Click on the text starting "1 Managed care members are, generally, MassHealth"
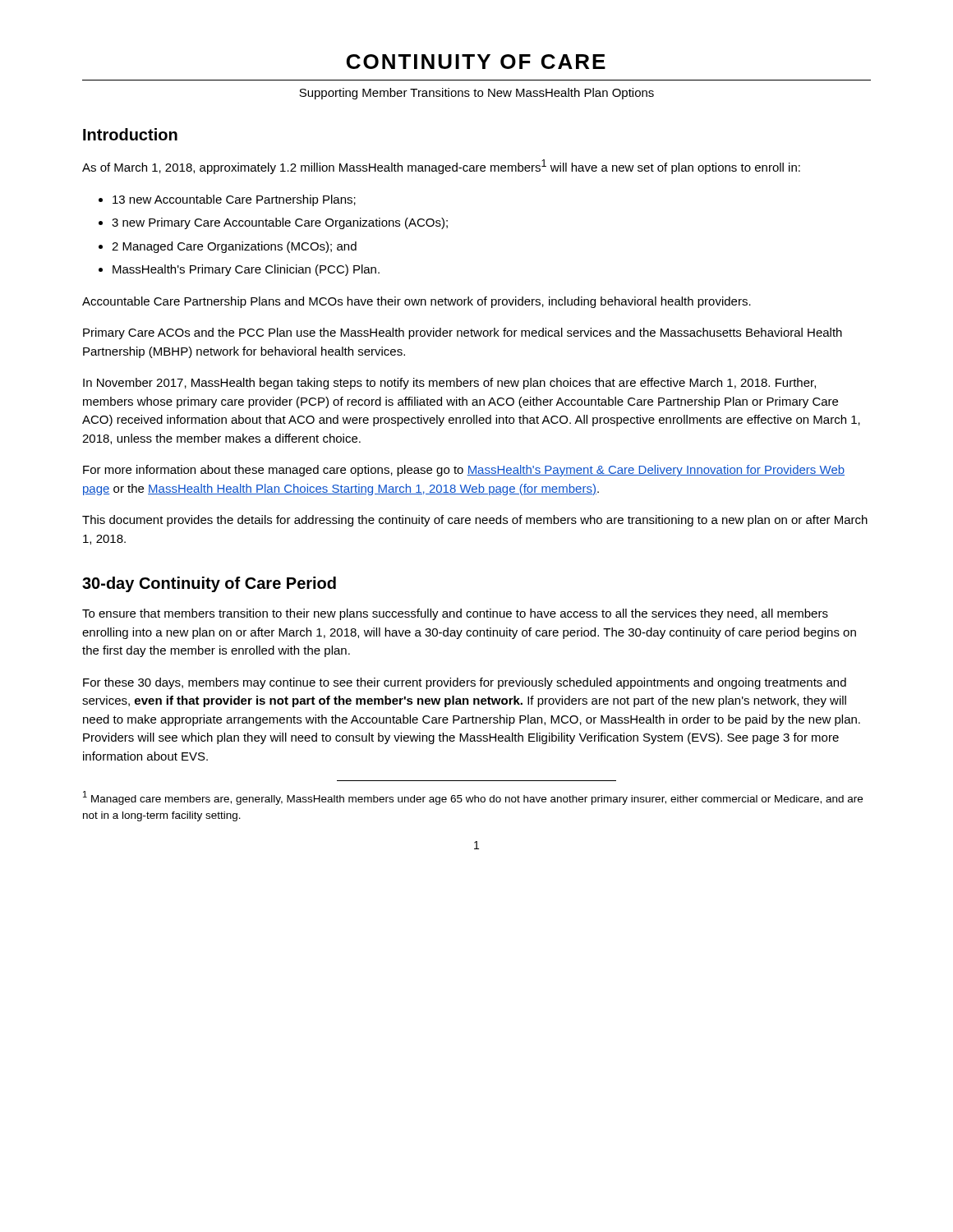 pyautogui.click(x=473, y=805)
